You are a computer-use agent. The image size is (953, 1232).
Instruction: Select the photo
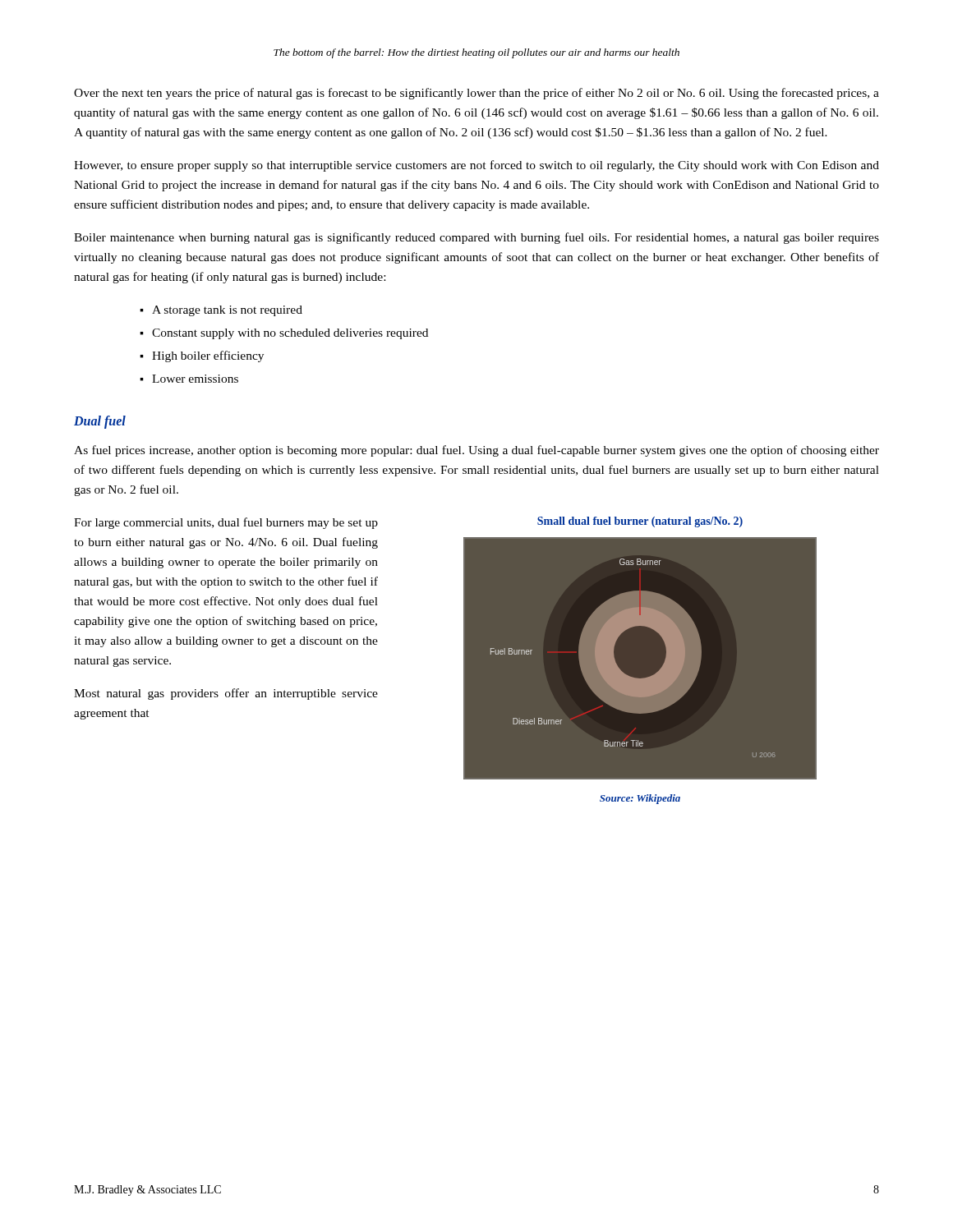click(640, 661)
